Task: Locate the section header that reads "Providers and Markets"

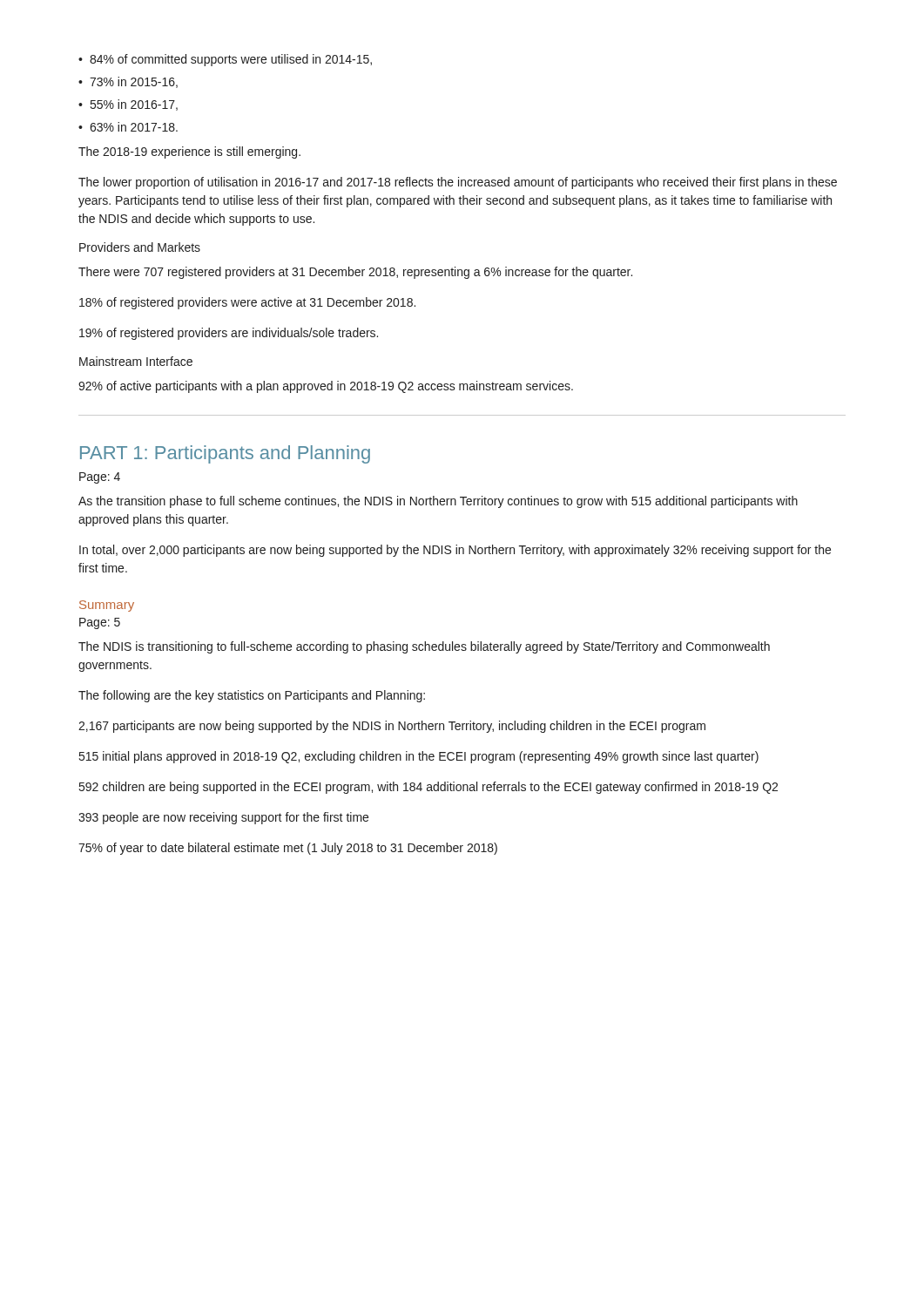Action: (x=139, y=247)
